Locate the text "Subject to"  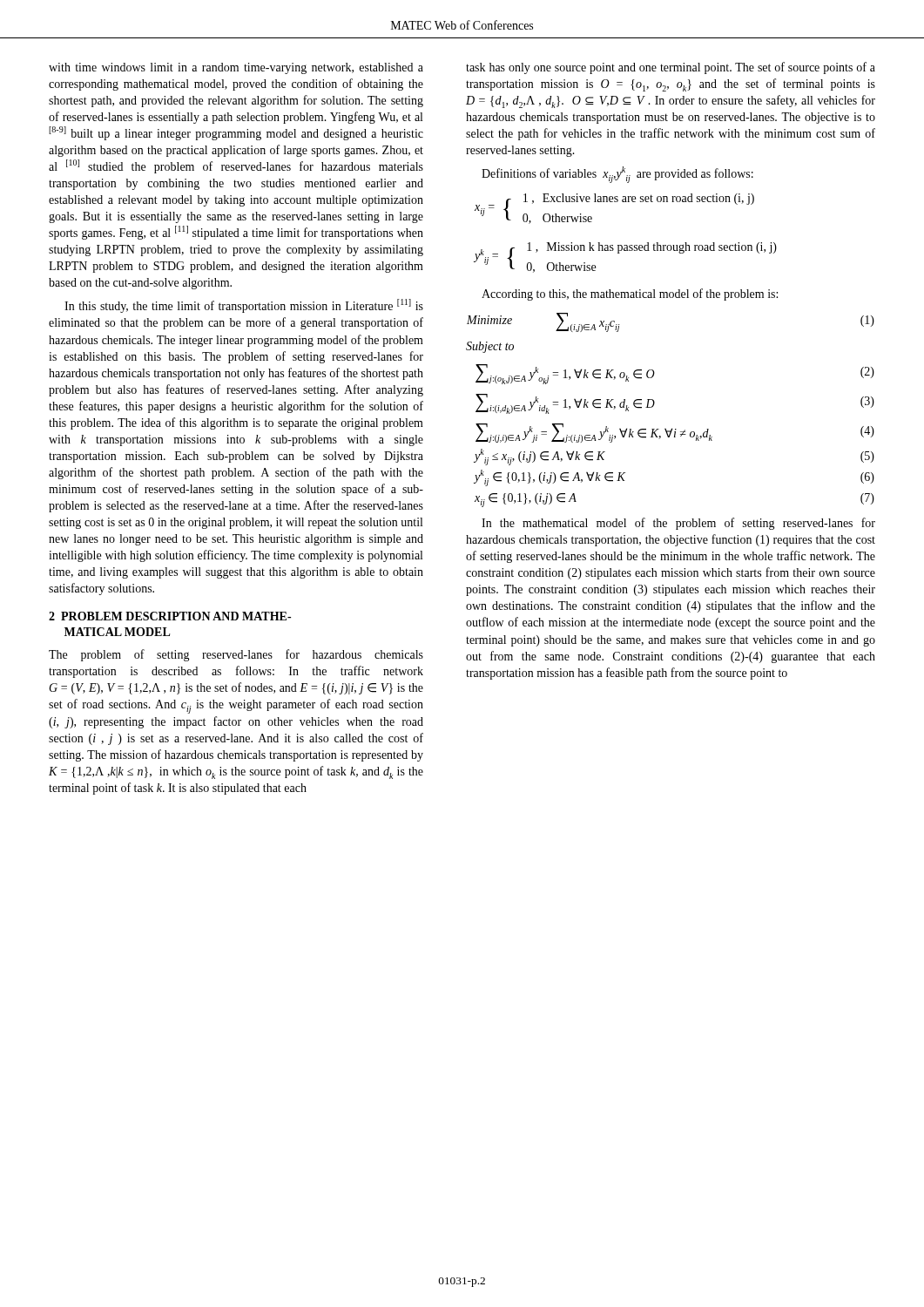point(490,347)
